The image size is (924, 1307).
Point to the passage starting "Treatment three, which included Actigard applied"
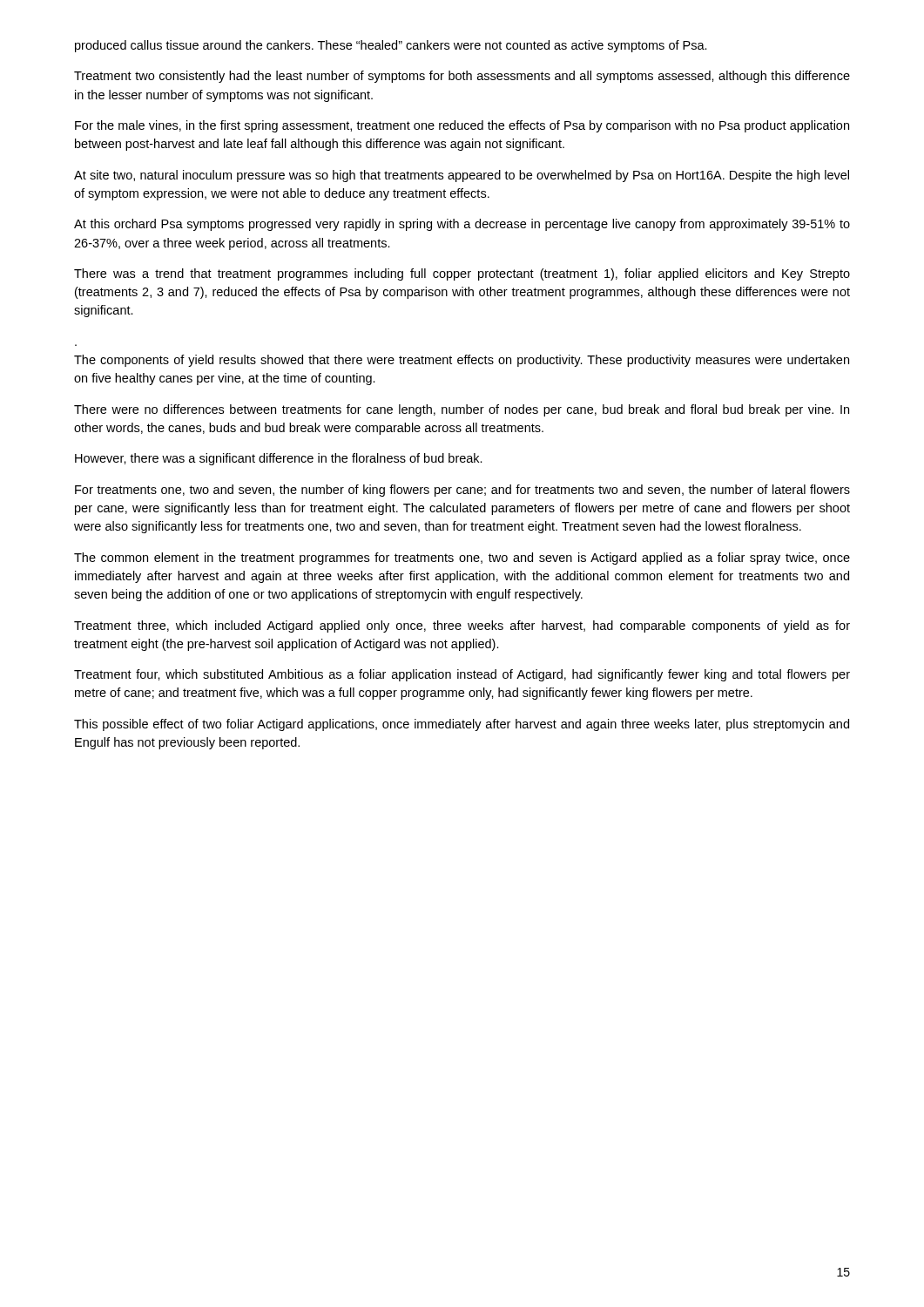462,634
